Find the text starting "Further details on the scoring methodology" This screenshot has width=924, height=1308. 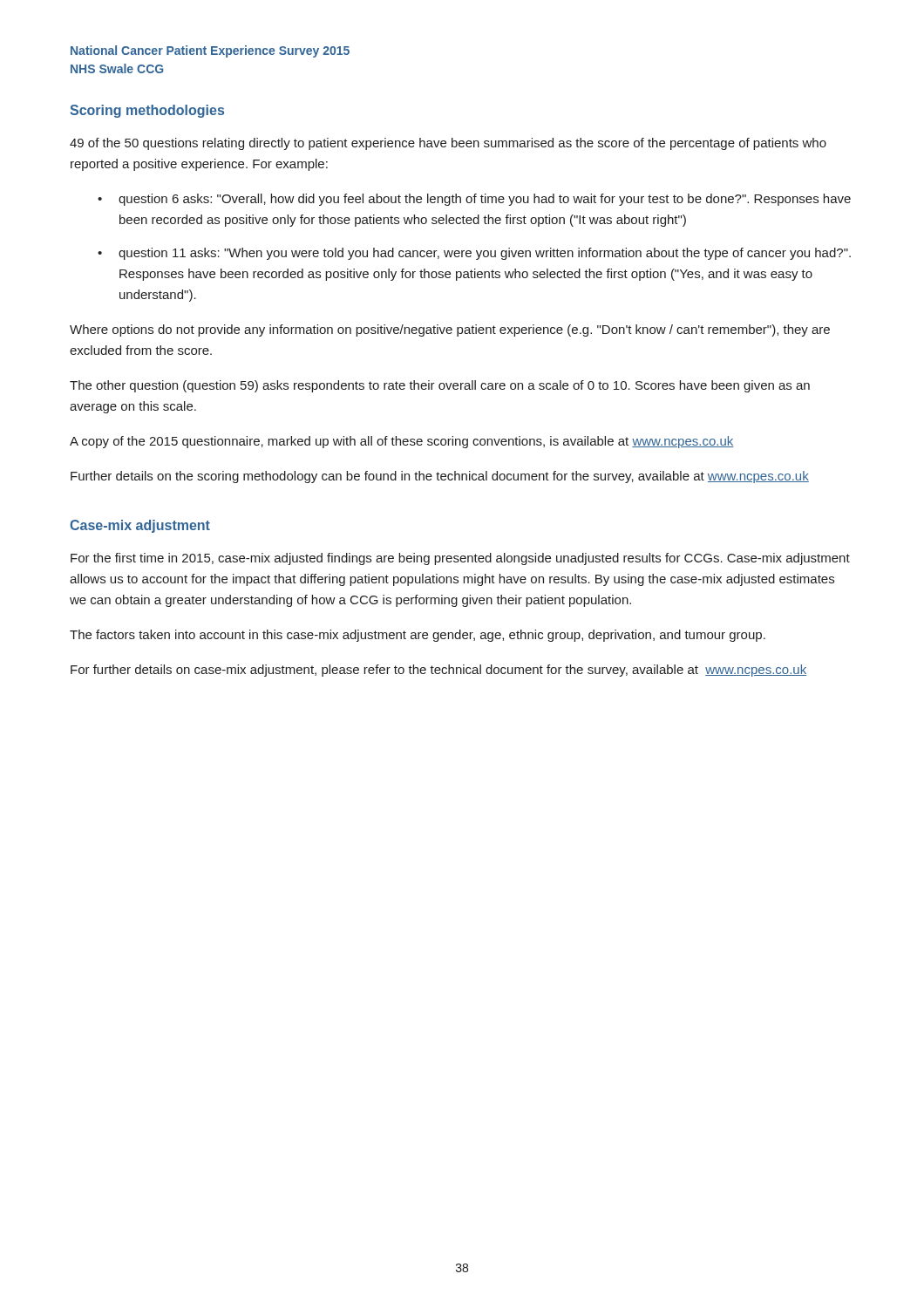439,476
